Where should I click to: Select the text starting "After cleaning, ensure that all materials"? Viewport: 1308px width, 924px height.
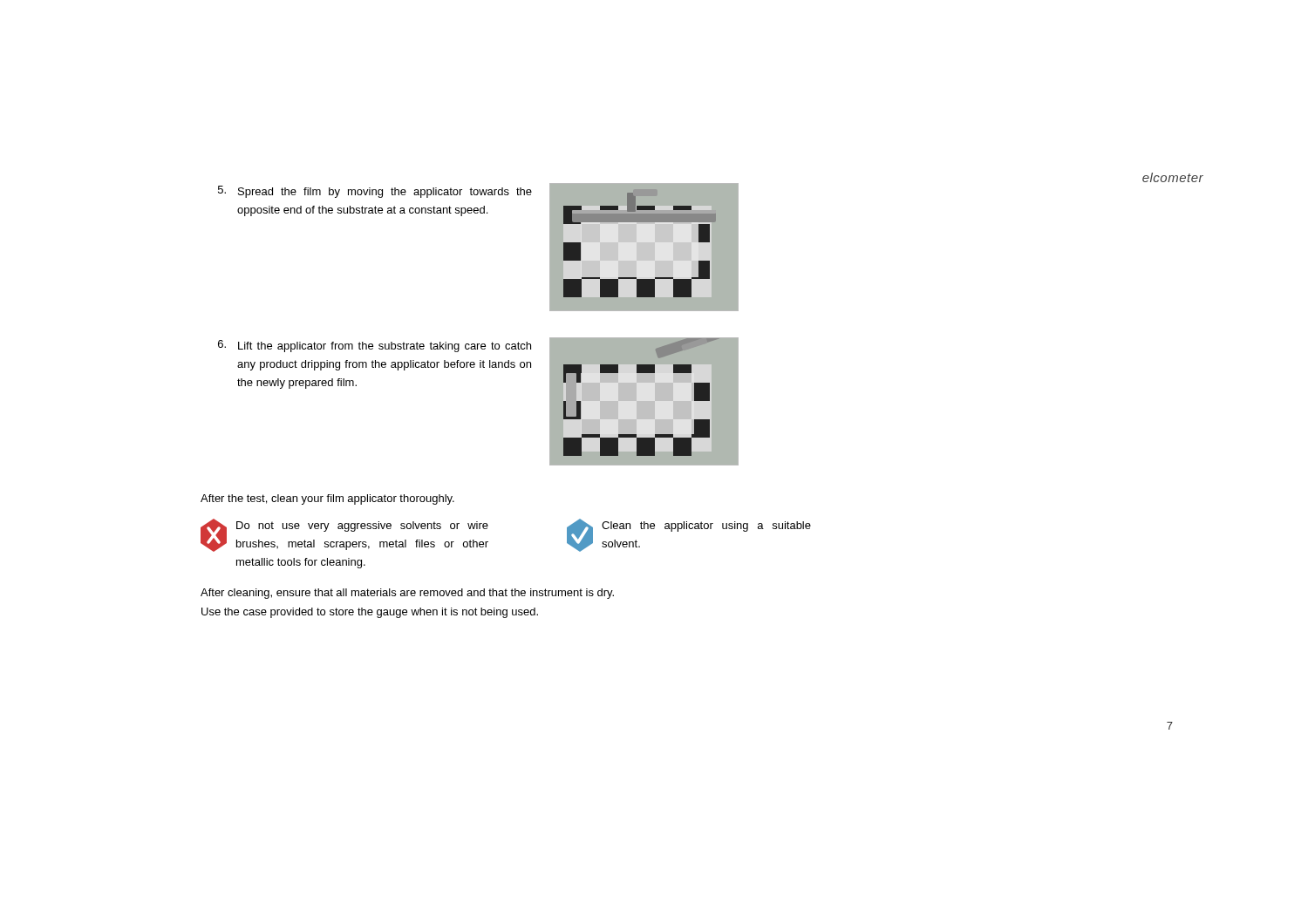pos(408,602)
